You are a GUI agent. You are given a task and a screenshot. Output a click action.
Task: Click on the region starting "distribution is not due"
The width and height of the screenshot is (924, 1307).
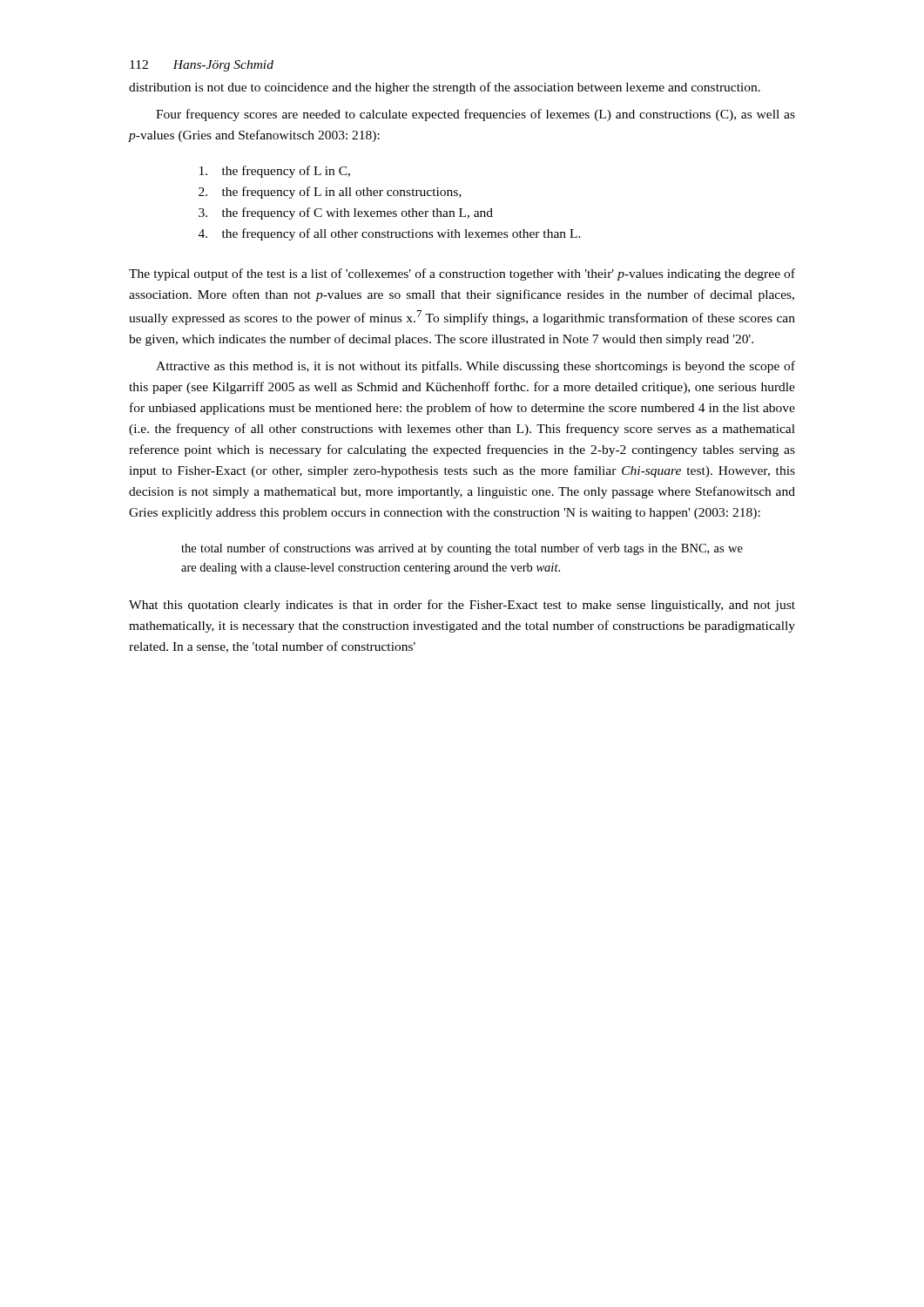click(462, 87)
